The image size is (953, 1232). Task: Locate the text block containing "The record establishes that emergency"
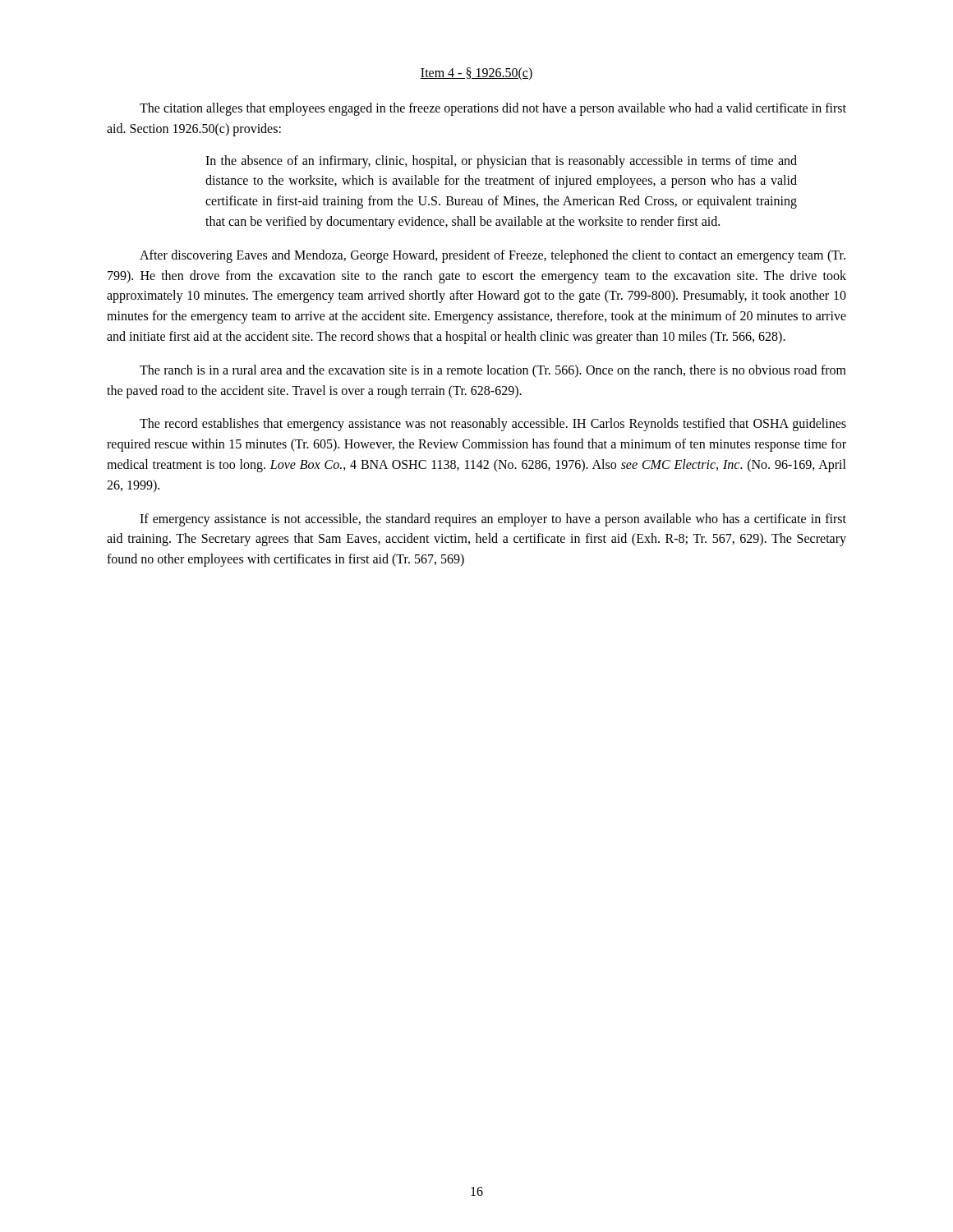[x=476, y=454]
